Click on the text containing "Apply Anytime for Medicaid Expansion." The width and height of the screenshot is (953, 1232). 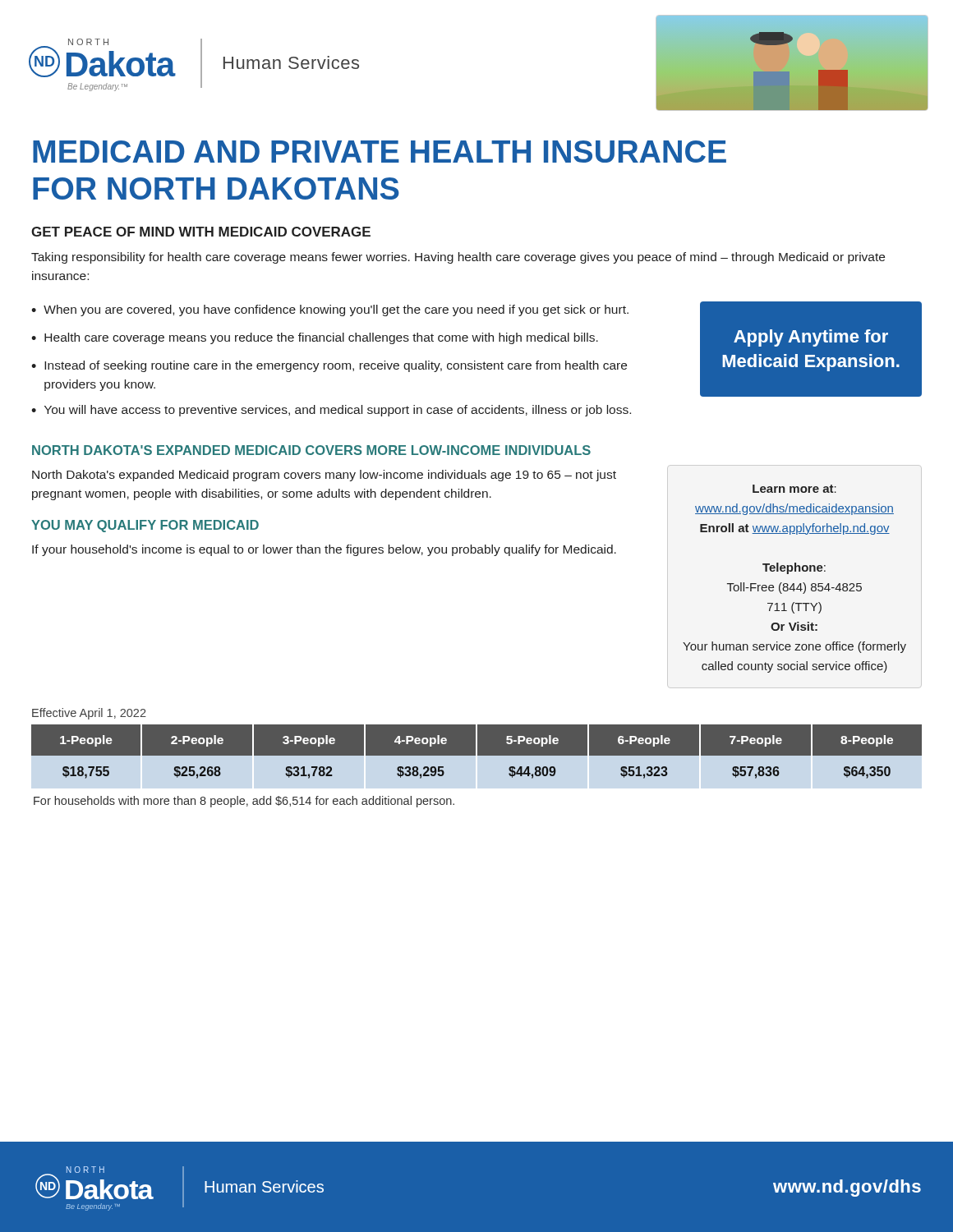click(811, 349)
